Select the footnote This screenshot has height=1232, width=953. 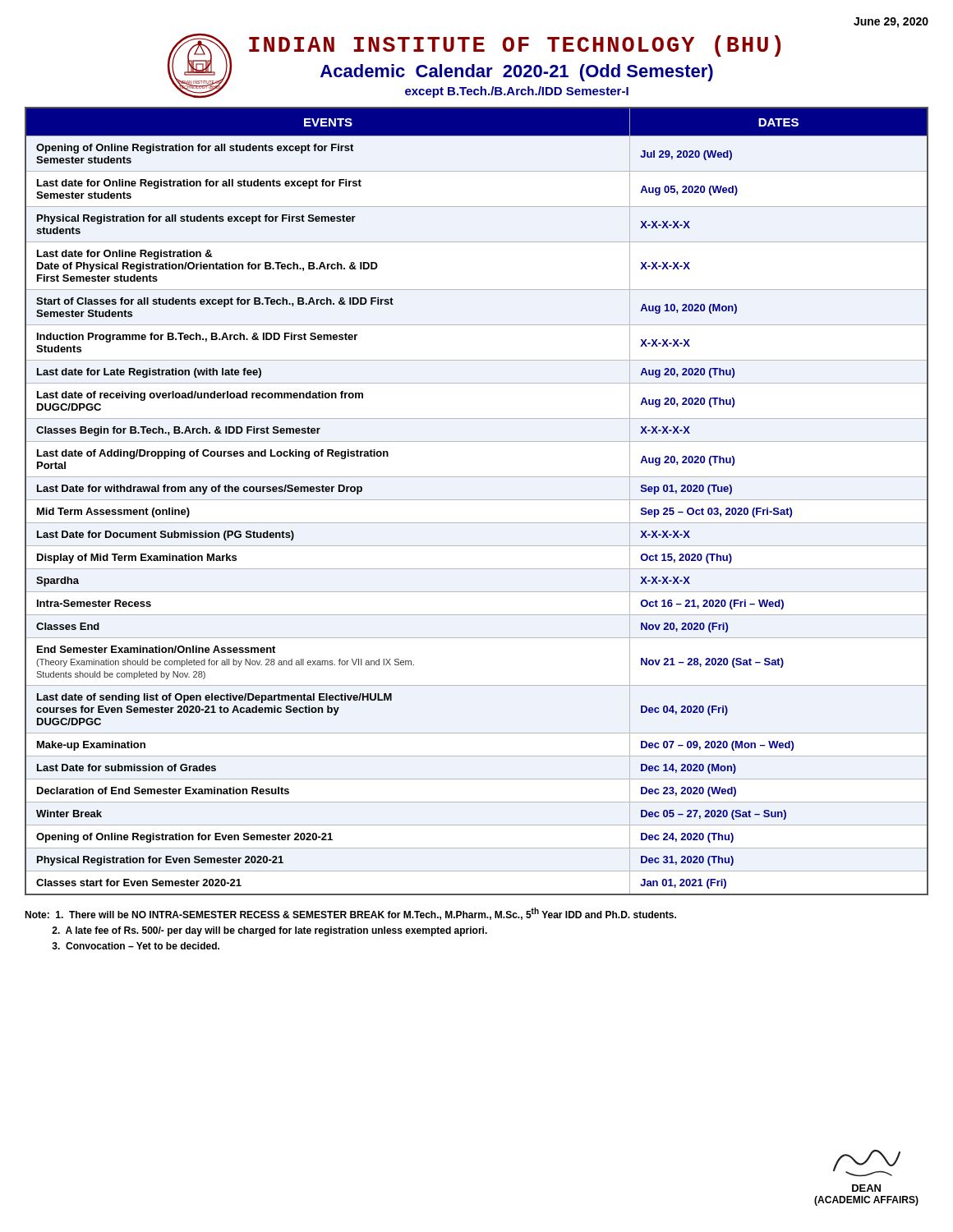click(351, 929)
